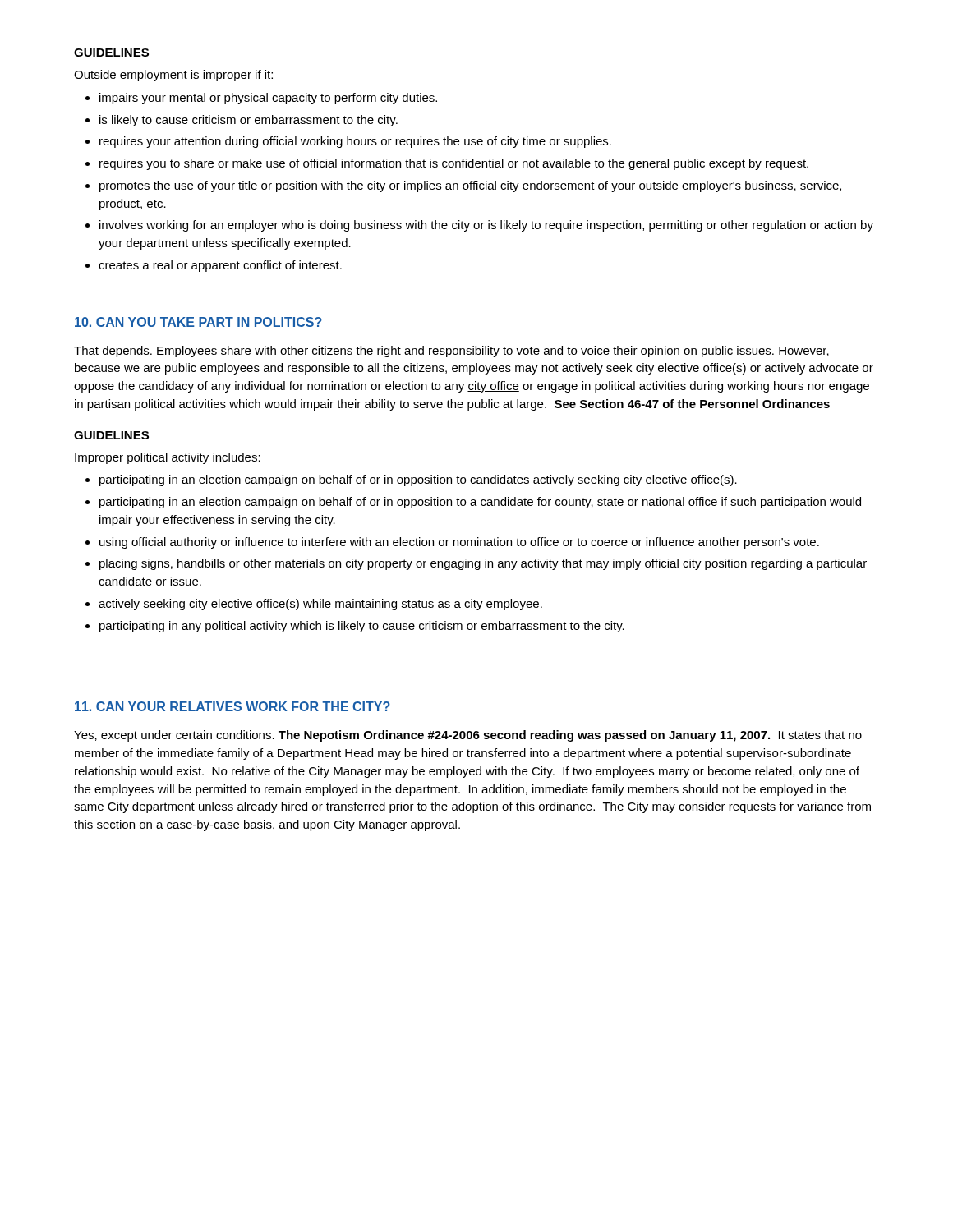
Task: Click on the text block that says "Improper political activity"
Action: coord(167,457)
